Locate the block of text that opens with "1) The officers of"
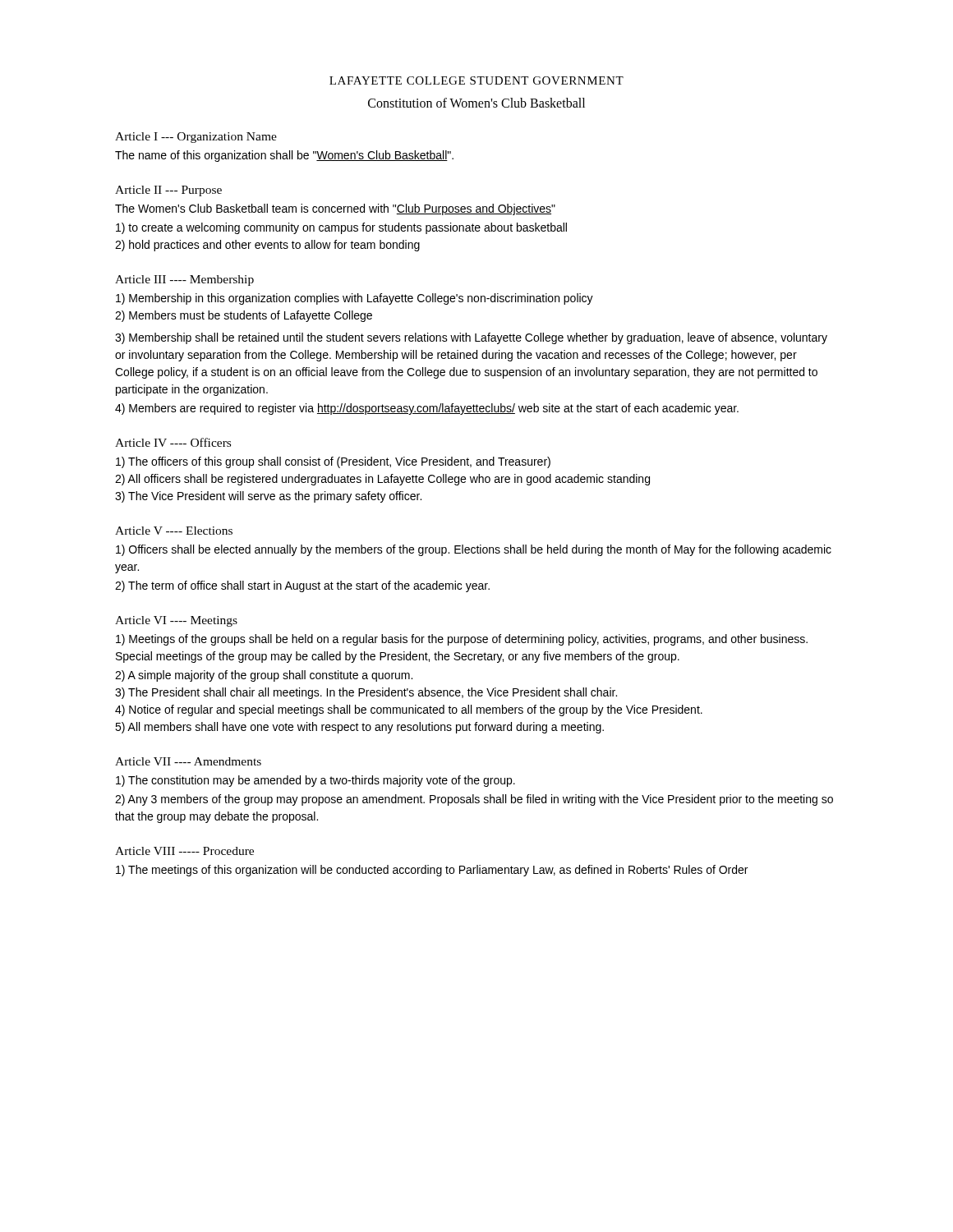 click(333, 462)
